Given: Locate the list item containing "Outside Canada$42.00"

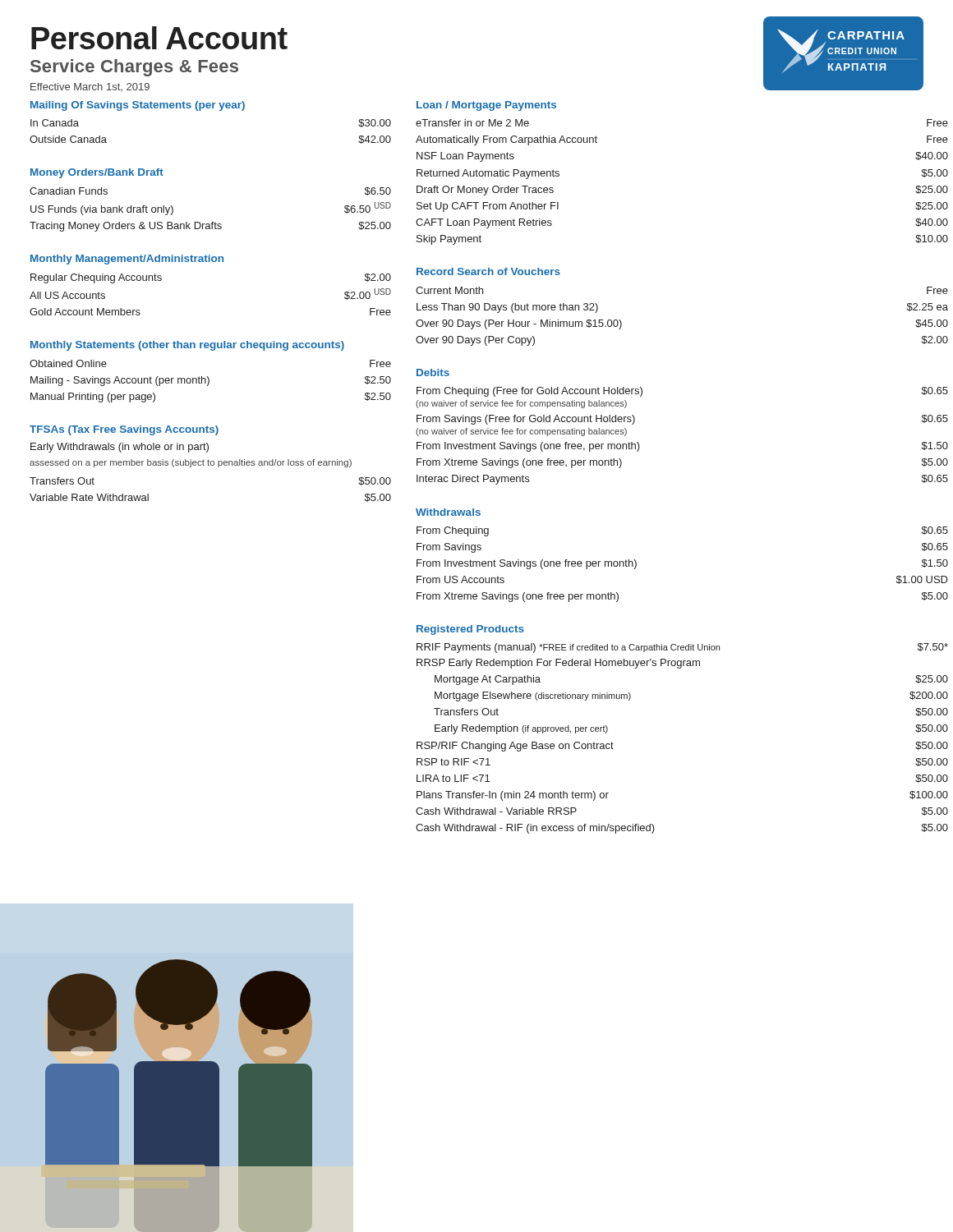Looking at the screenshot, I should click(63, 140).
